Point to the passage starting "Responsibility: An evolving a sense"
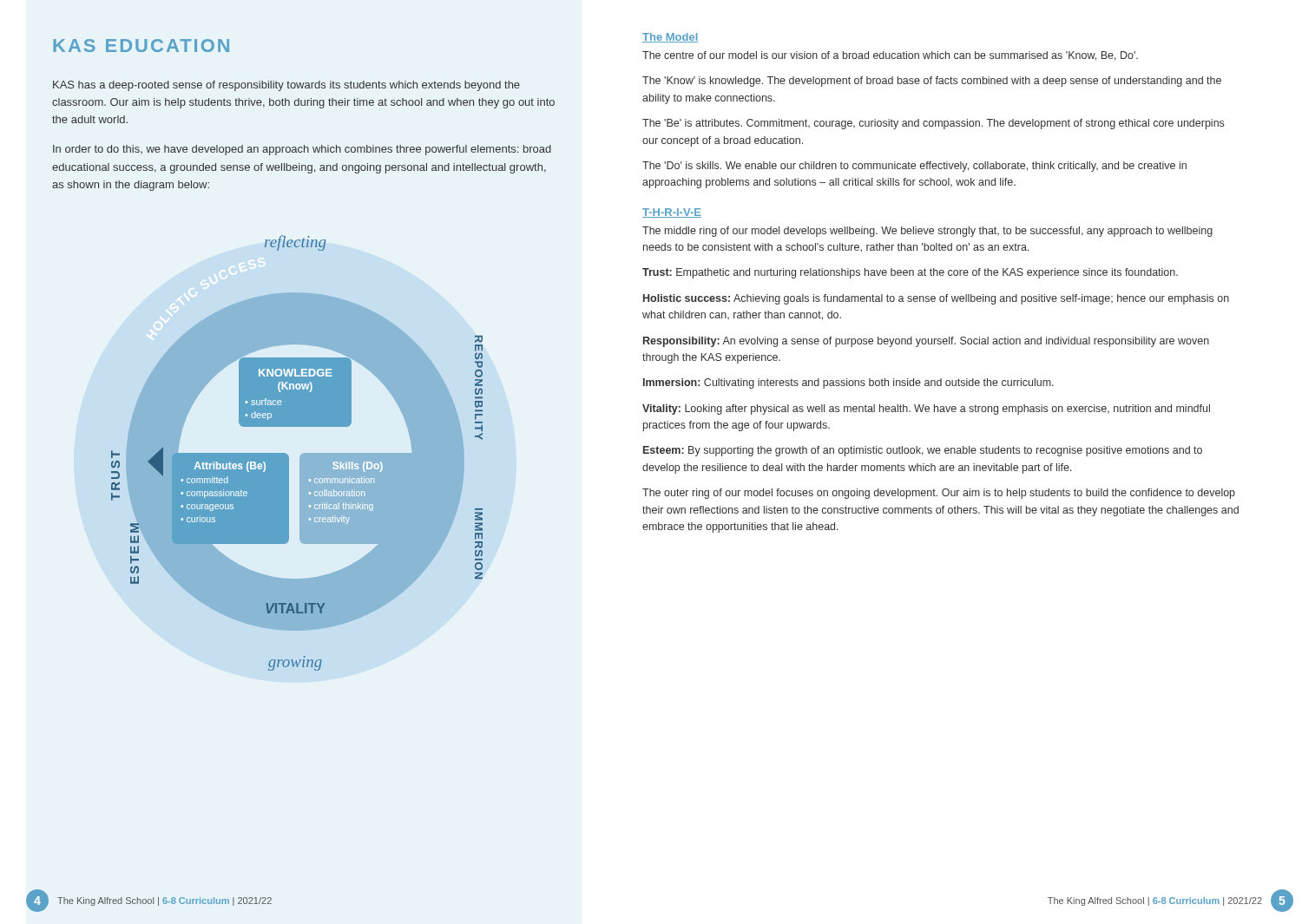 (x=926, y=349)
